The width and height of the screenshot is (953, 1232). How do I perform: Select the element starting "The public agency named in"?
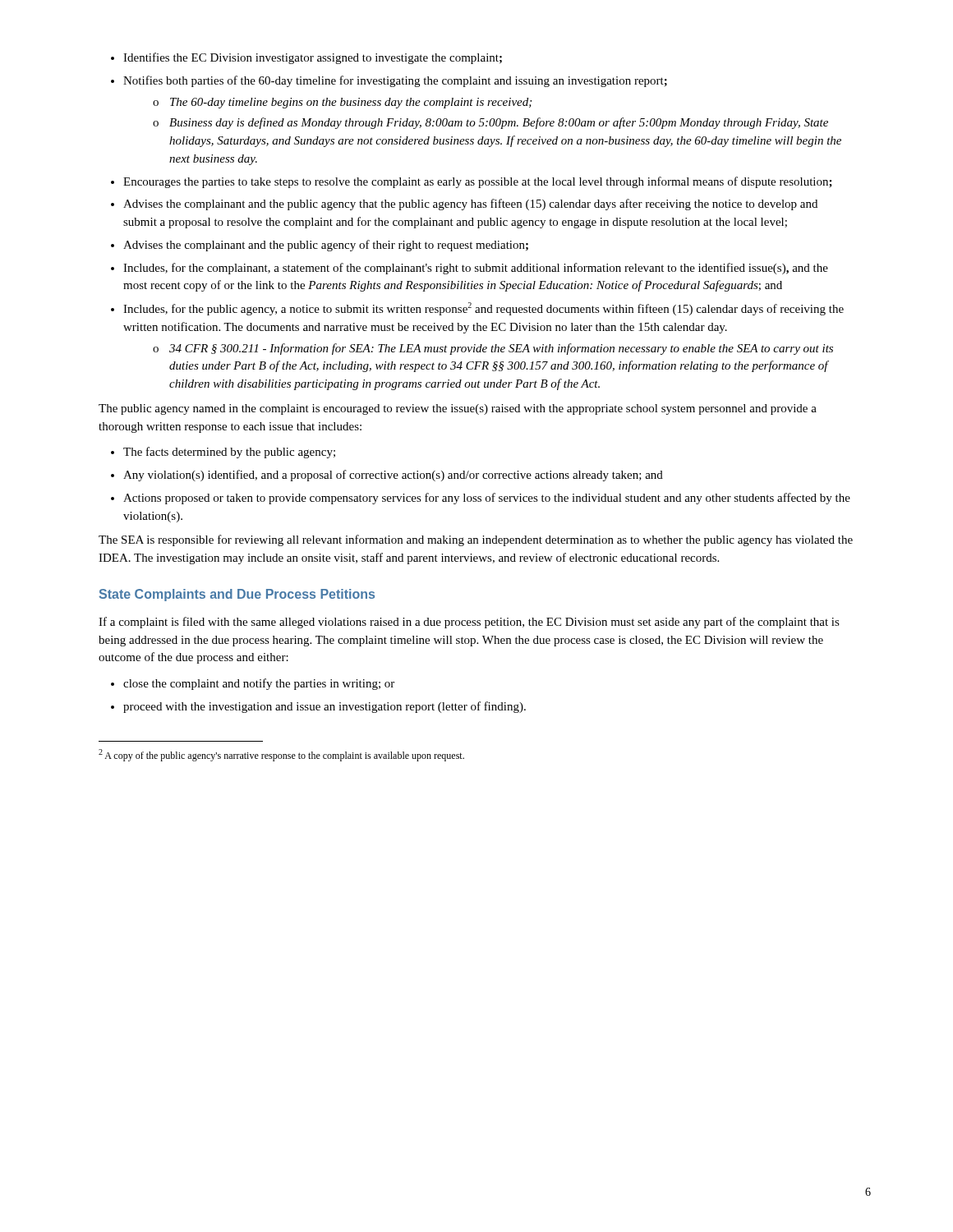458,417
